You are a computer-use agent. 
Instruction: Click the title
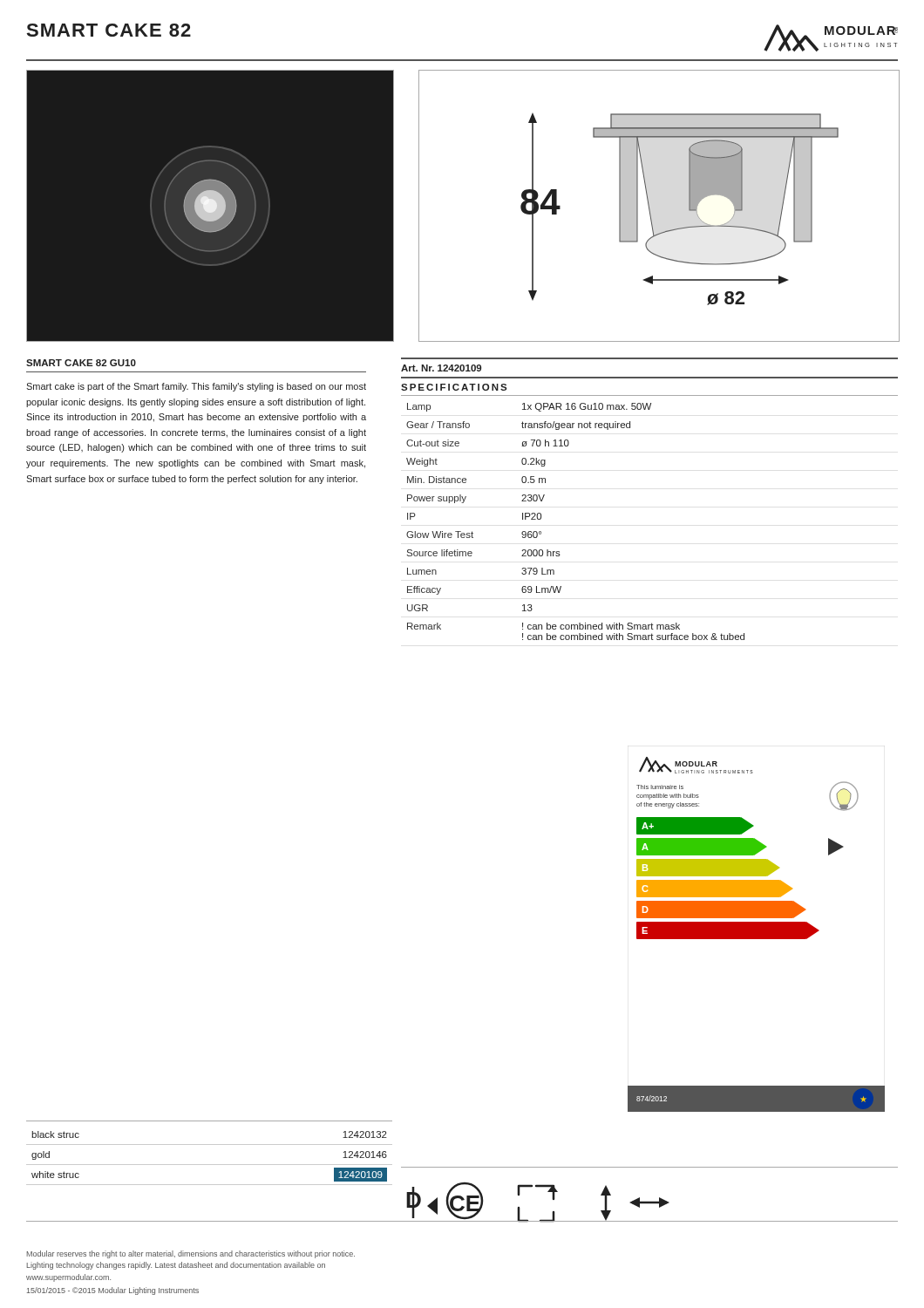[x=109, y=30]
